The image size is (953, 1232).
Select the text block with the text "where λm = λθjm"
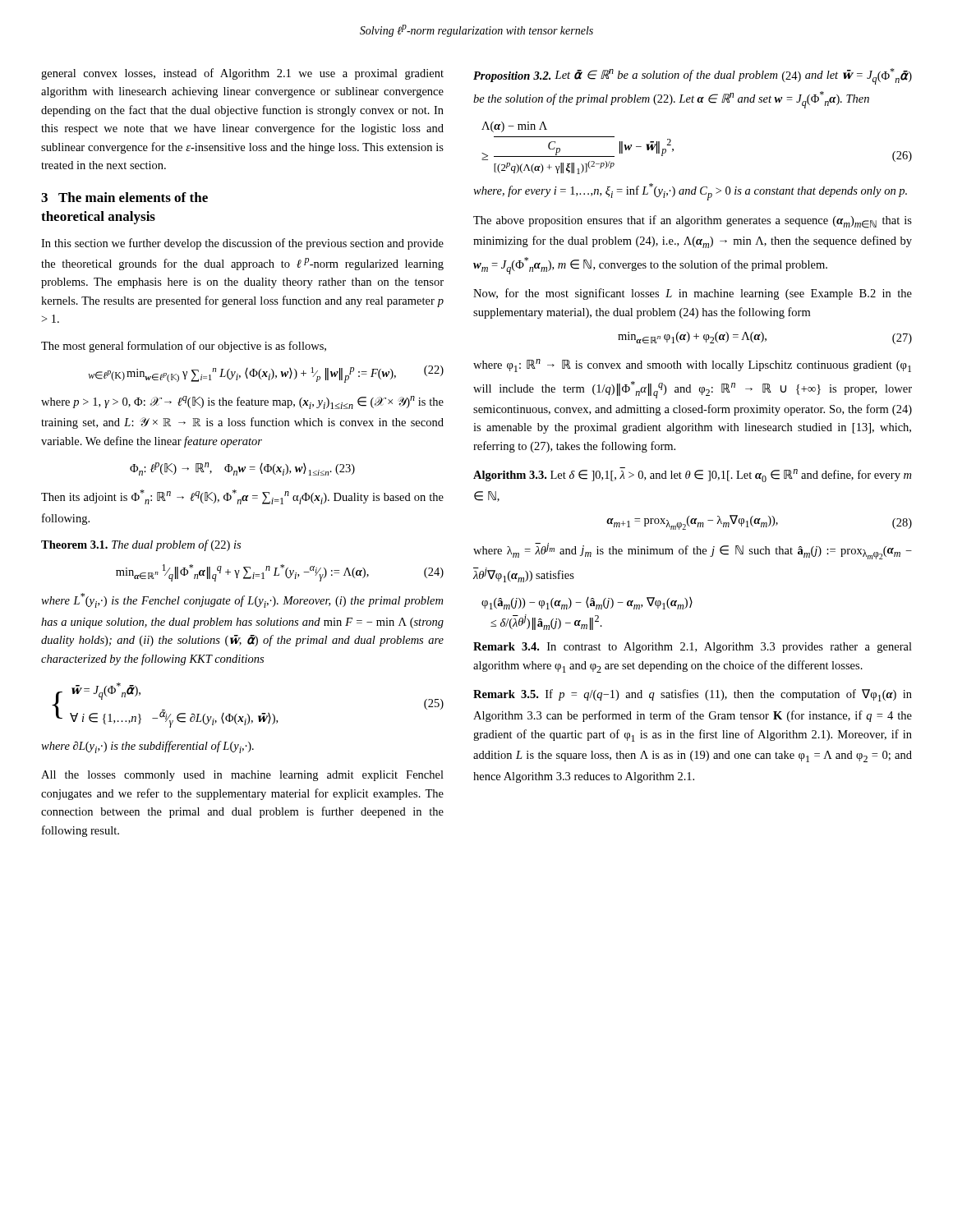693,562
